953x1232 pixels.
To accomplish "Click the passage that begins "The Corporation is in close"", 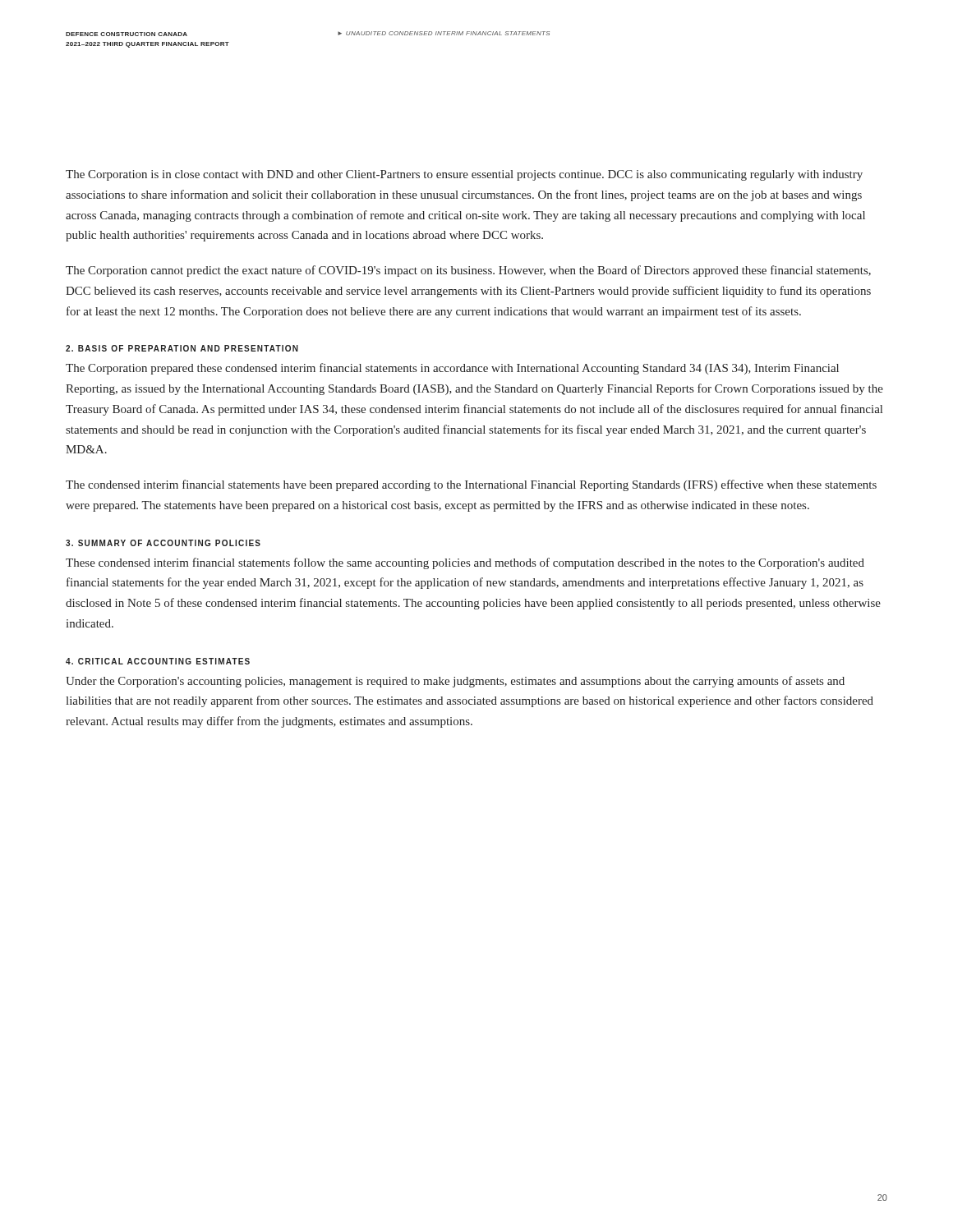I will point(466,205).
